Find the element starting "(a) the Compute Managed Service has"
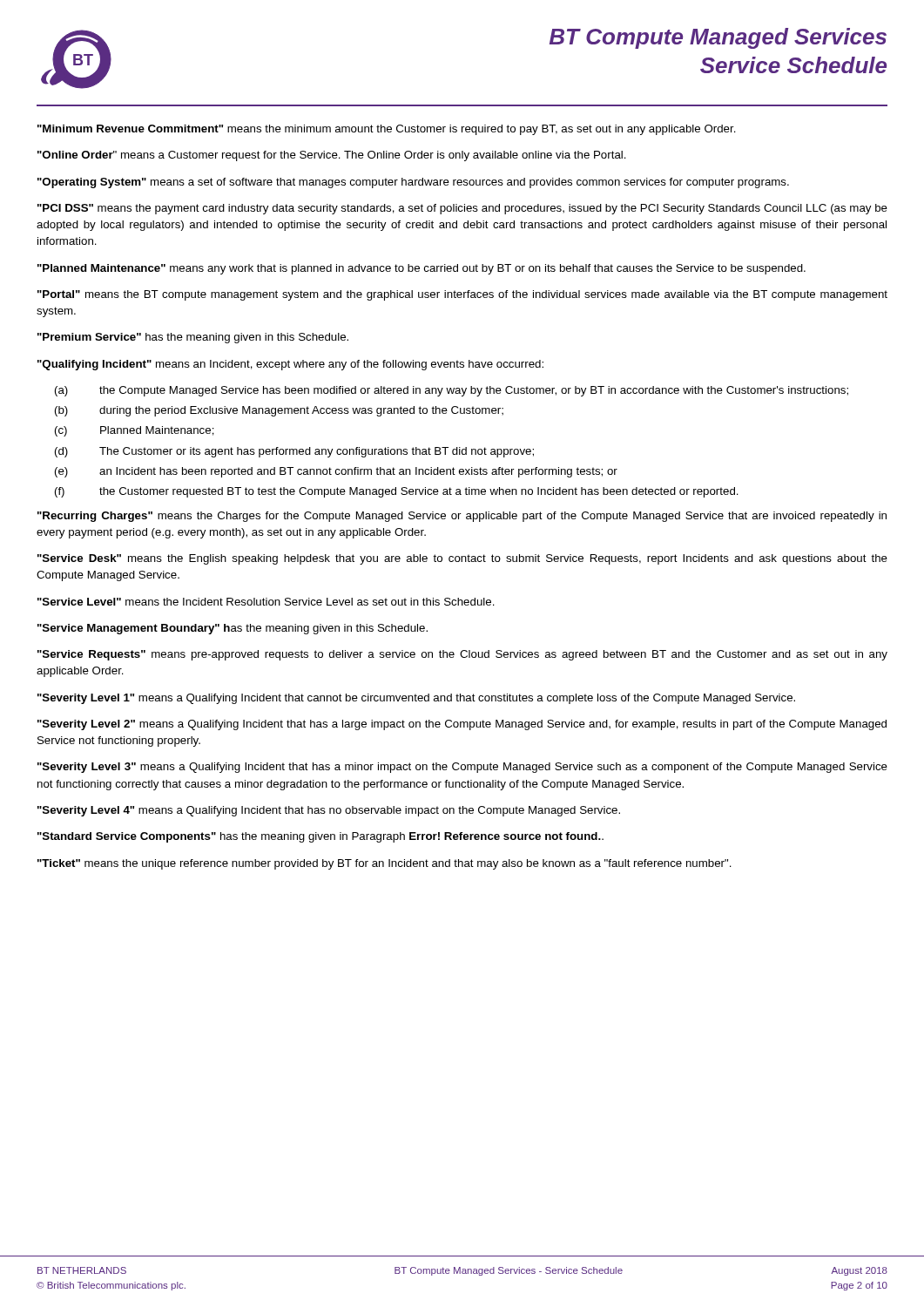 462,390
